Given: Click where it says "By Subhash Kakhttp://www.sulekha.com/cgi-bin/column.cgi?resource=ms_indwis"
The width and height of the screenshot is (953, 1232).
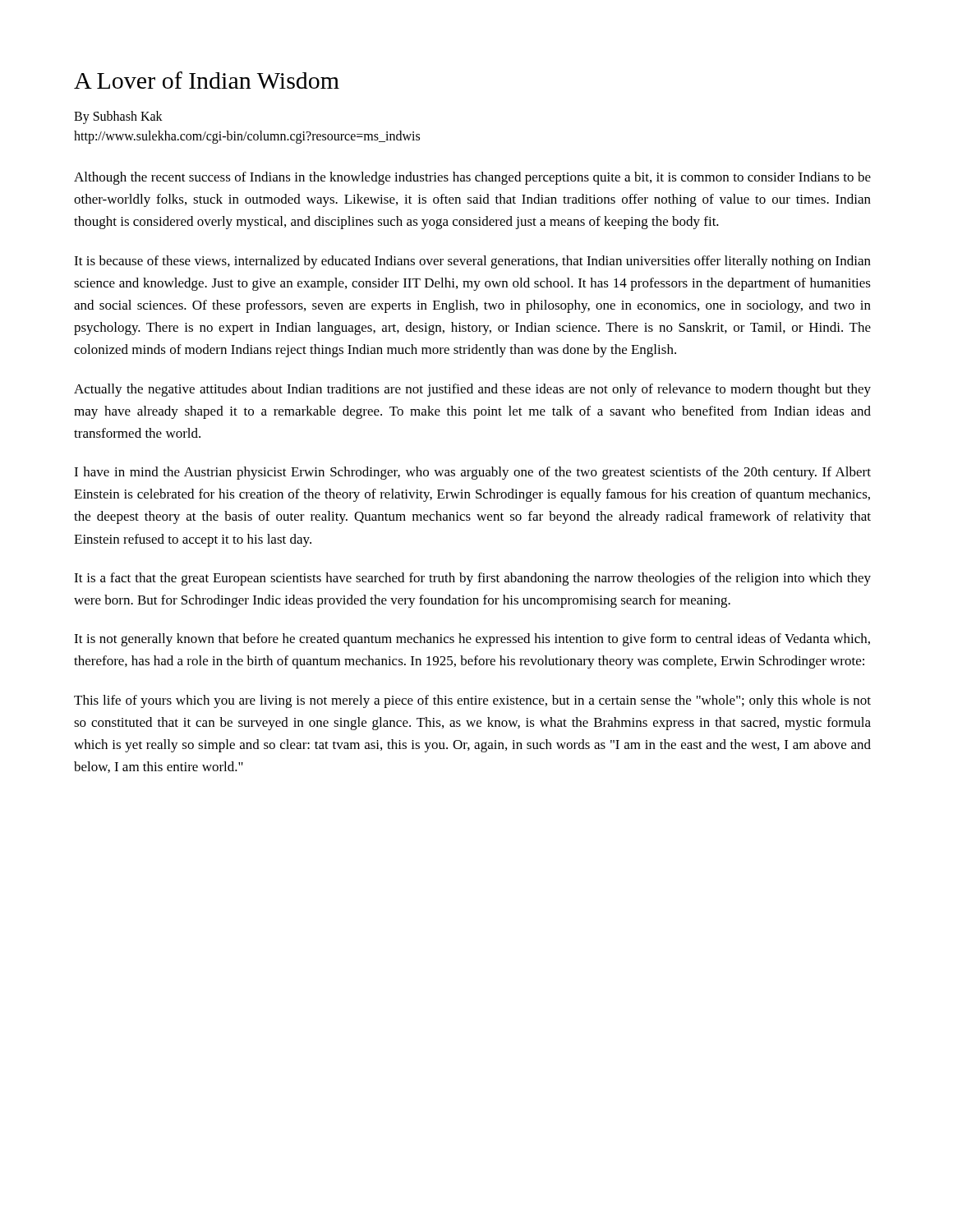Looking at the screenshot, I should (x=118, y=117).
